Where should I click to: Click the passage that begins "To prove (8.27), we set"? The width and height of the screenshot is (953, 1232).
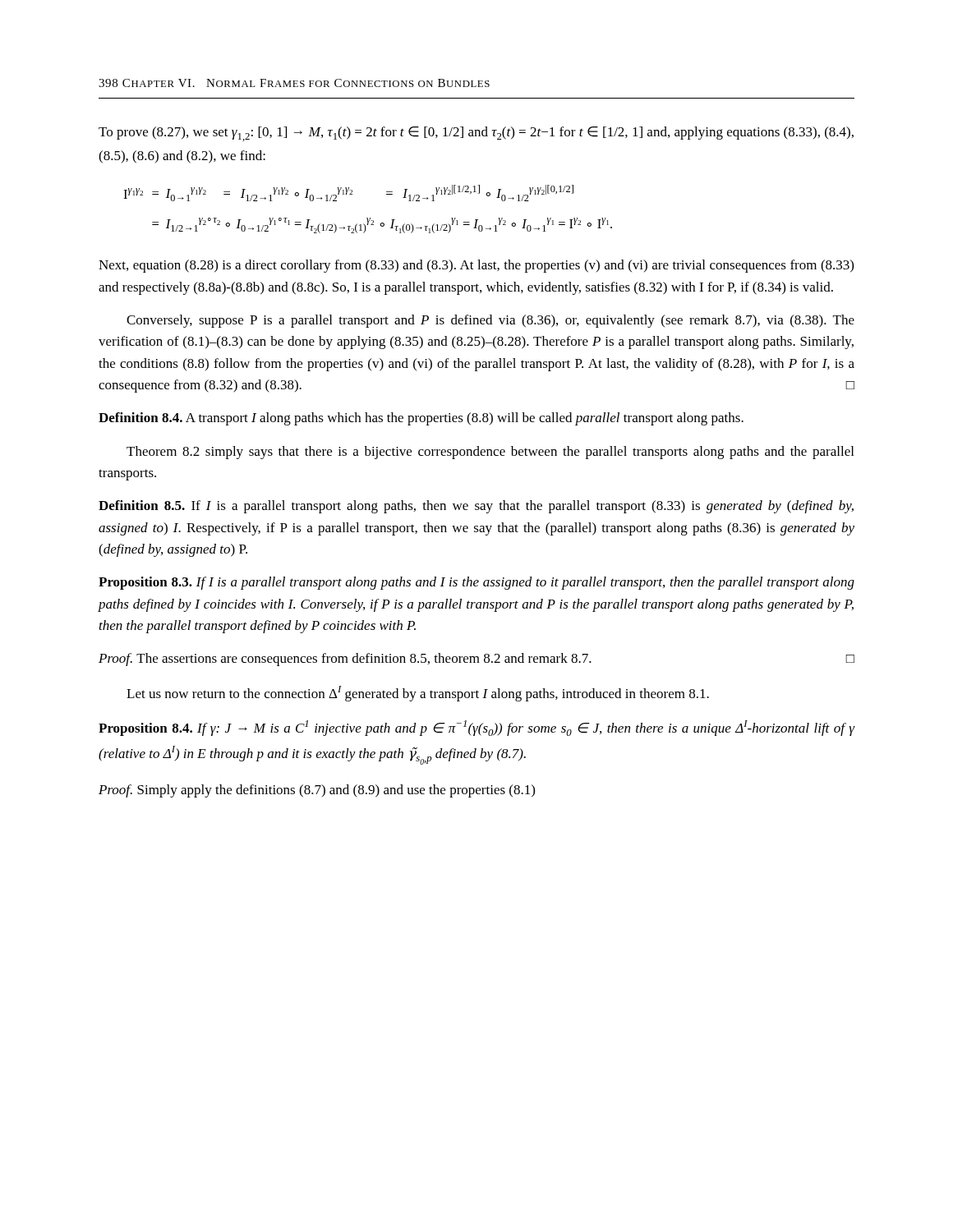pyautogui.click(x=476, y=144)
